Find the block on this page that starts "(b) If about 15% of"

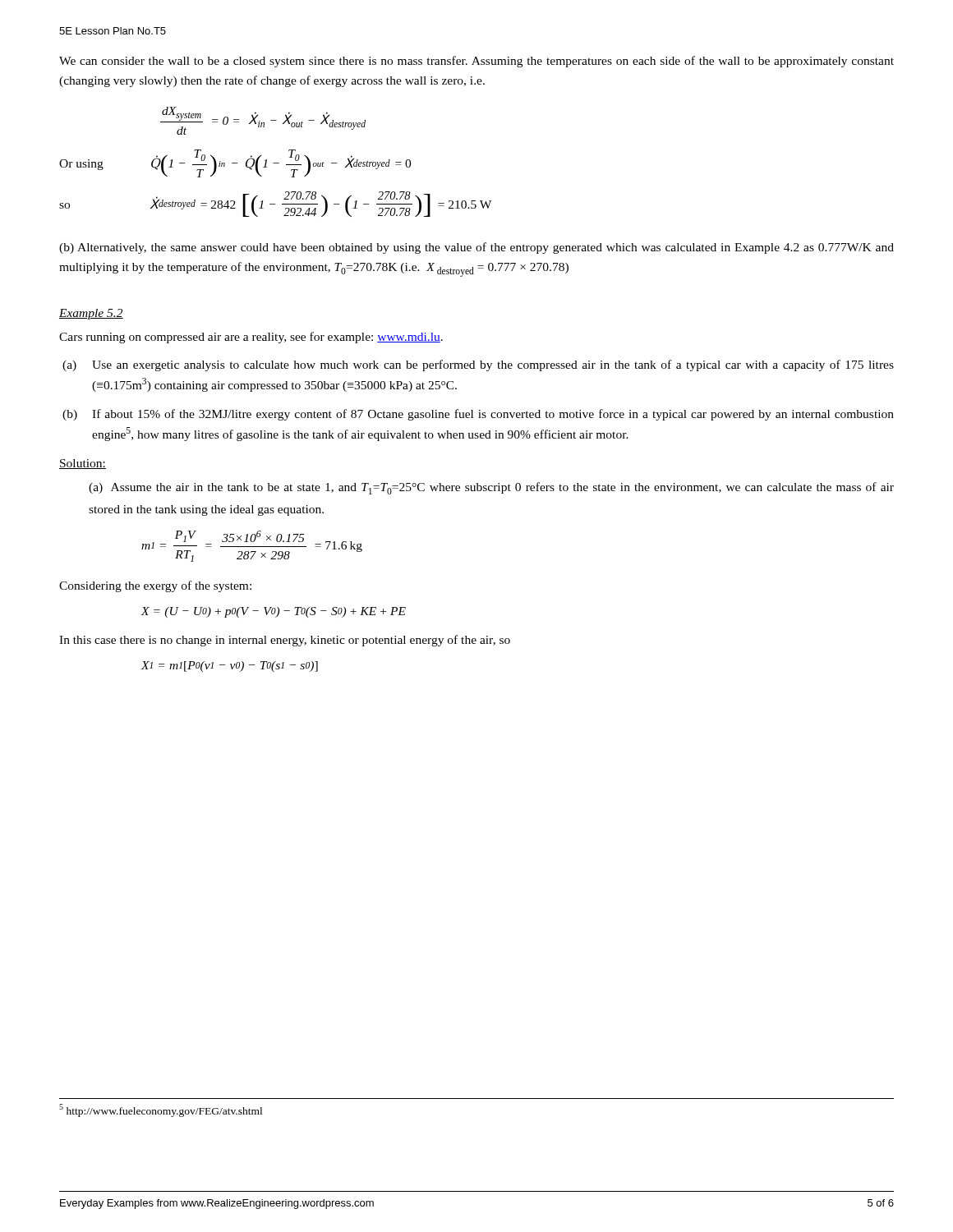pyautogui.click(x=476, y=424)
